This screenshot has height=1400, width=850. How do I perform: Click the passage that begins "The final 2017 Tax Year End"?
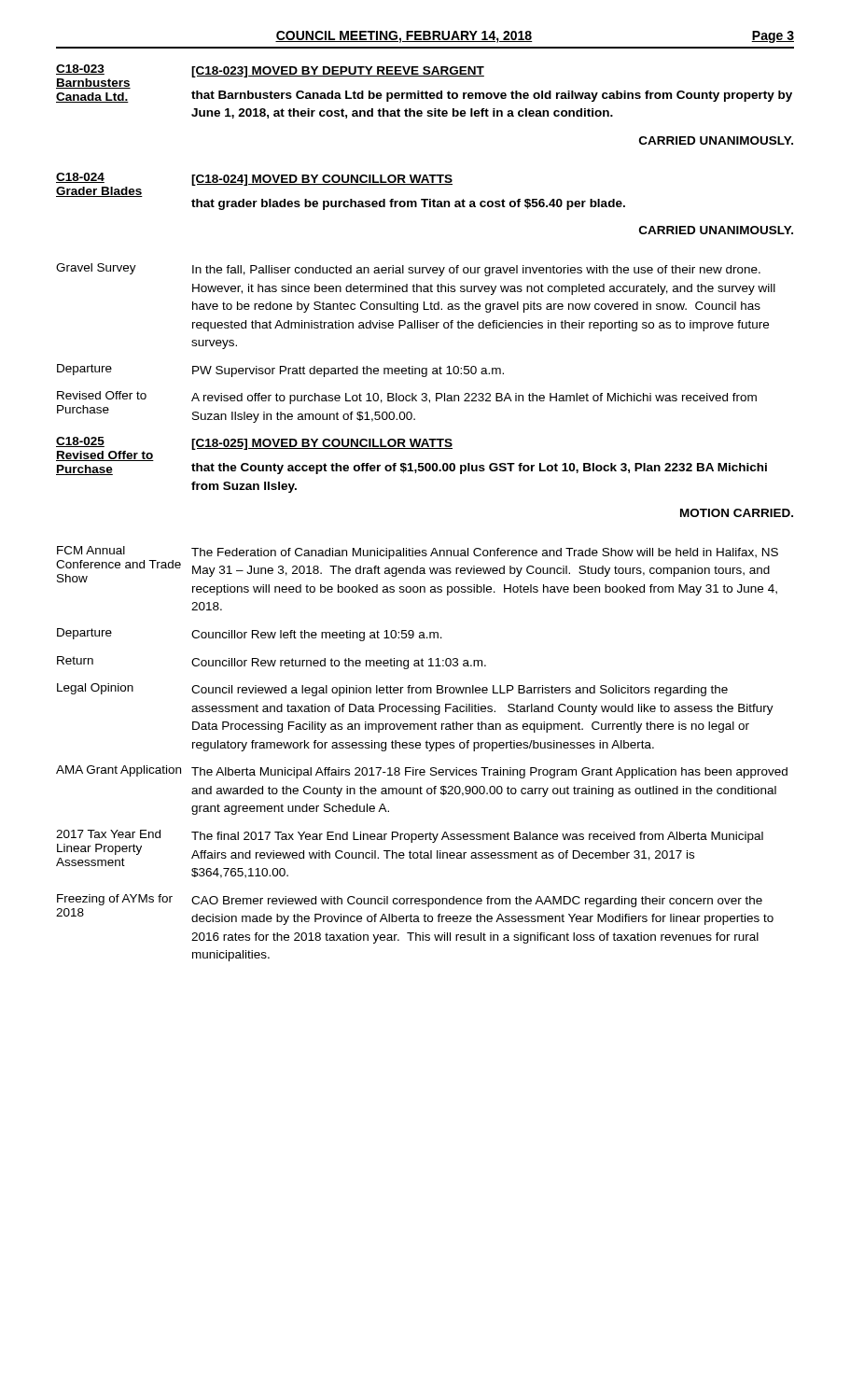point(478,854)
